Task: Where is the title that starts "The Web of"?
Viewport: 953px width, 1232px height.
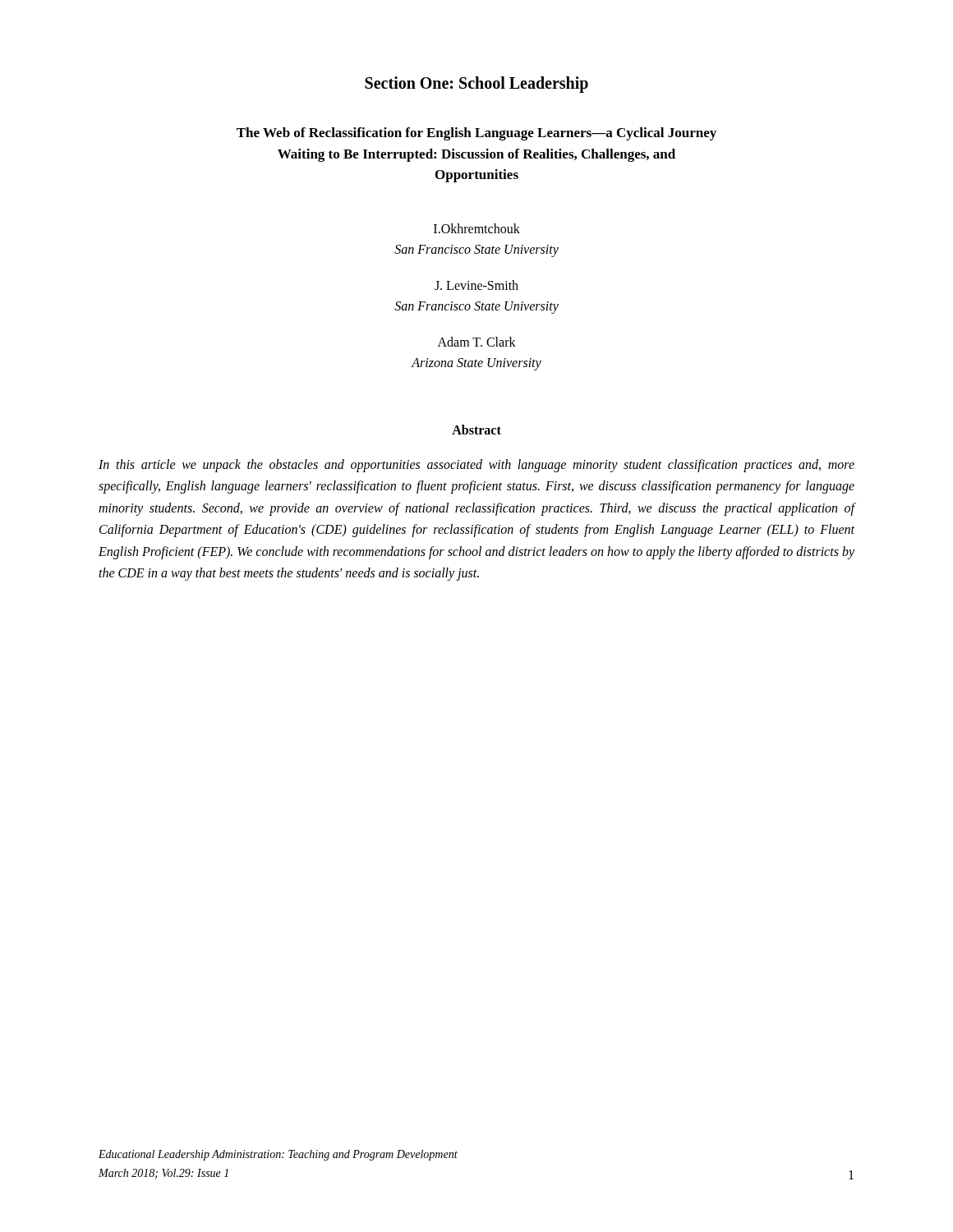Action: click(476, 154)
